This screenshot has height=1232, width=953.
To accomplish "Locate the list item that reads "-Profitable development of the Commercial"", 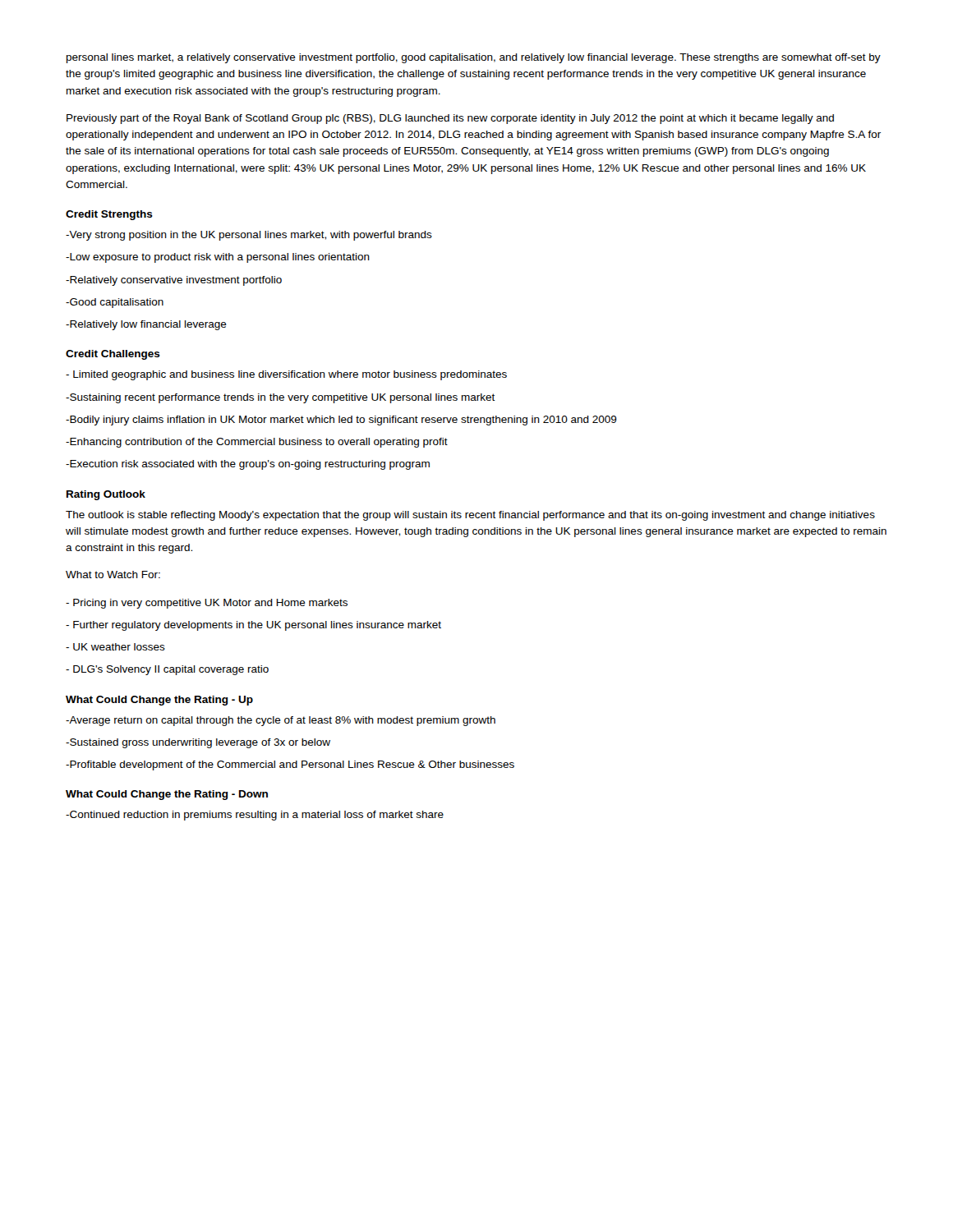I will point(290,764).
